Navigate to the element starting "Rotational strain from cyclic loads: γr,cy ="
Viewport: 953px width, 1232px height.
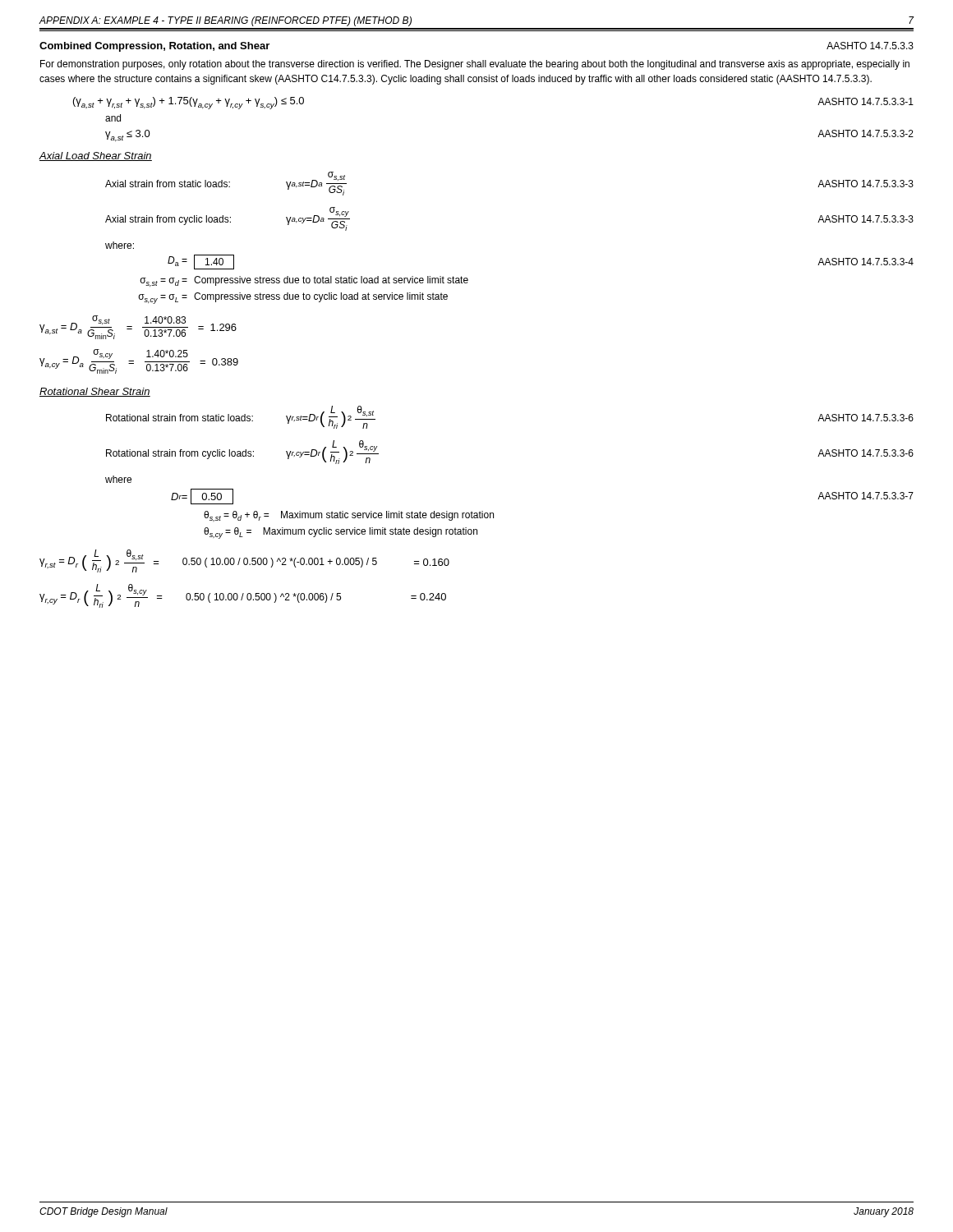click(173, 452)
